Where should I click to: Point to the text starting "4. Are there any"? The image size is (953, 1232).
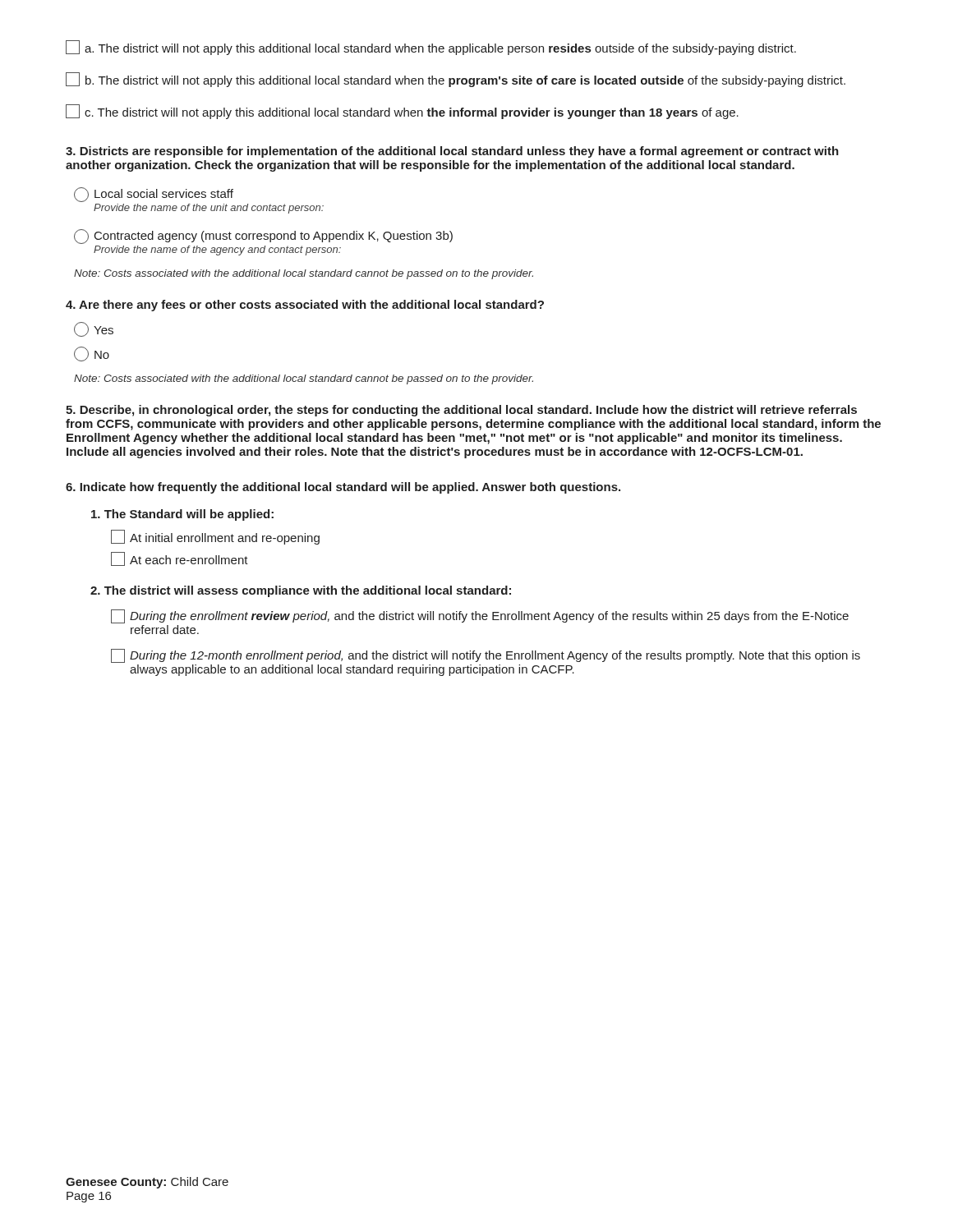click(305, 304)
